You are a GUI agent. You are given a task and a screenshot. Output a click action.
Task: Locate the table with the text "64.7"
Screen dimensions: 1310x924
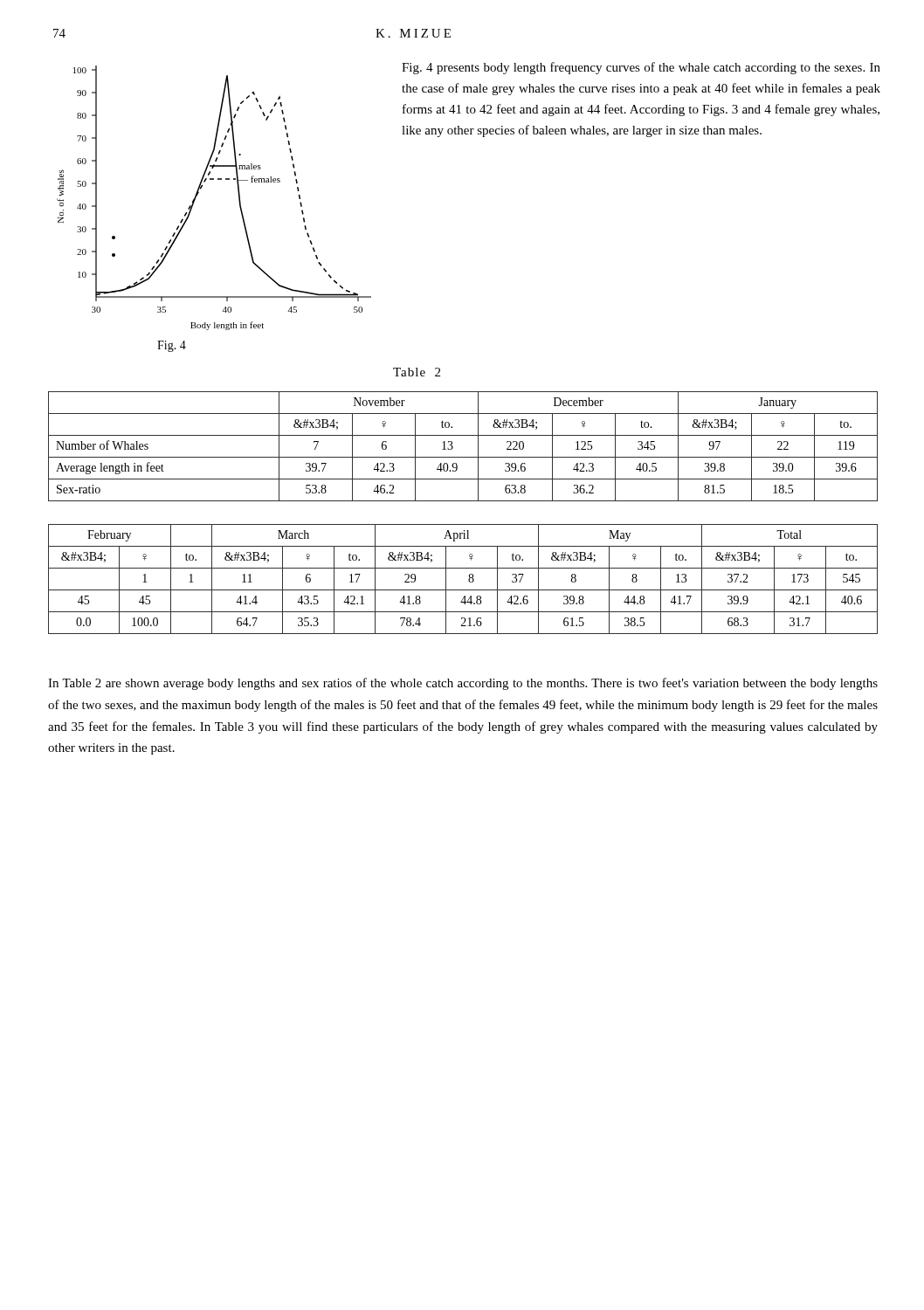(x=463, y=579)
